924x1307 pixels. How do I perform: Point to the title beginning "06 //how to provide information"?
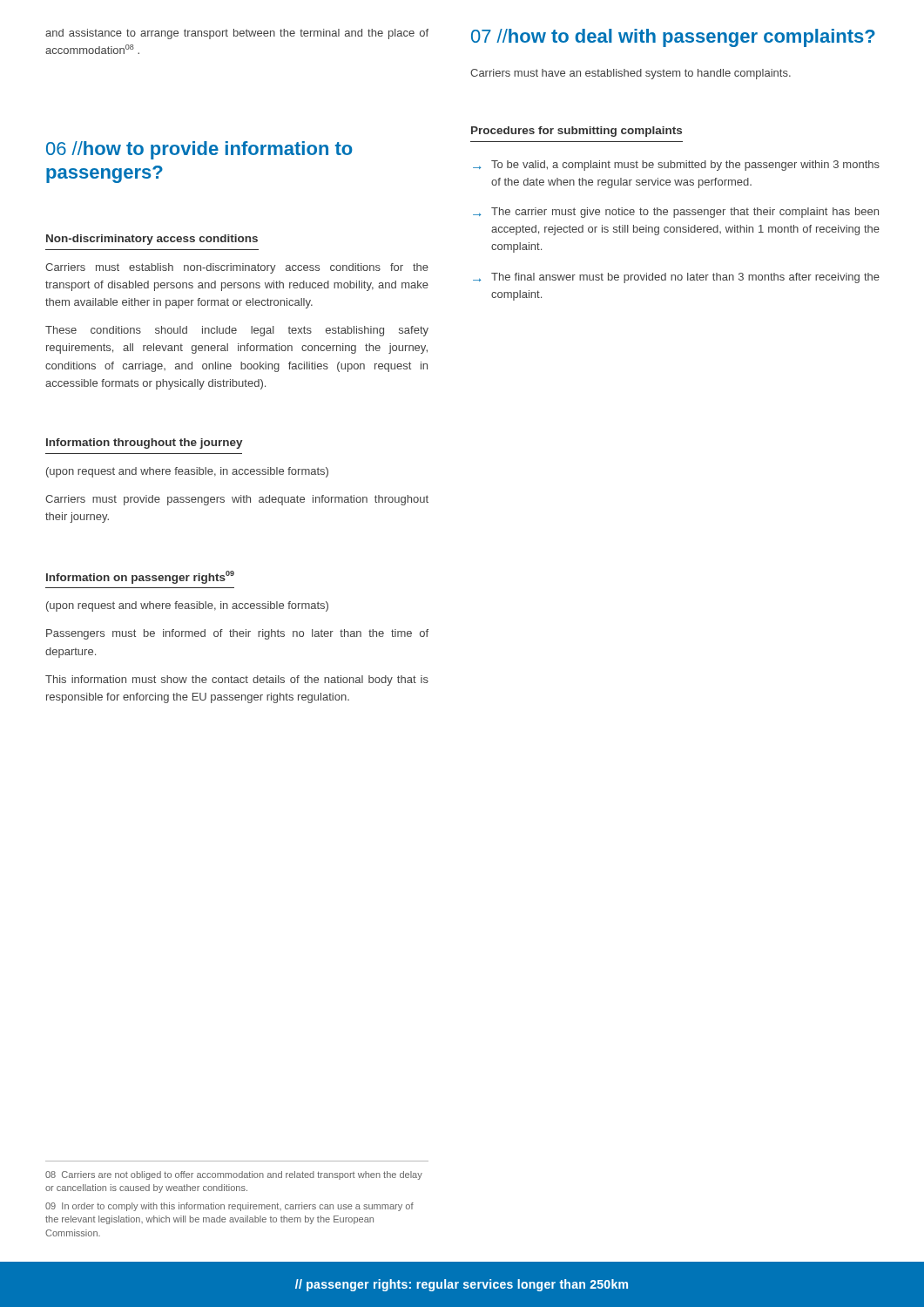click(x=199, y=160)
